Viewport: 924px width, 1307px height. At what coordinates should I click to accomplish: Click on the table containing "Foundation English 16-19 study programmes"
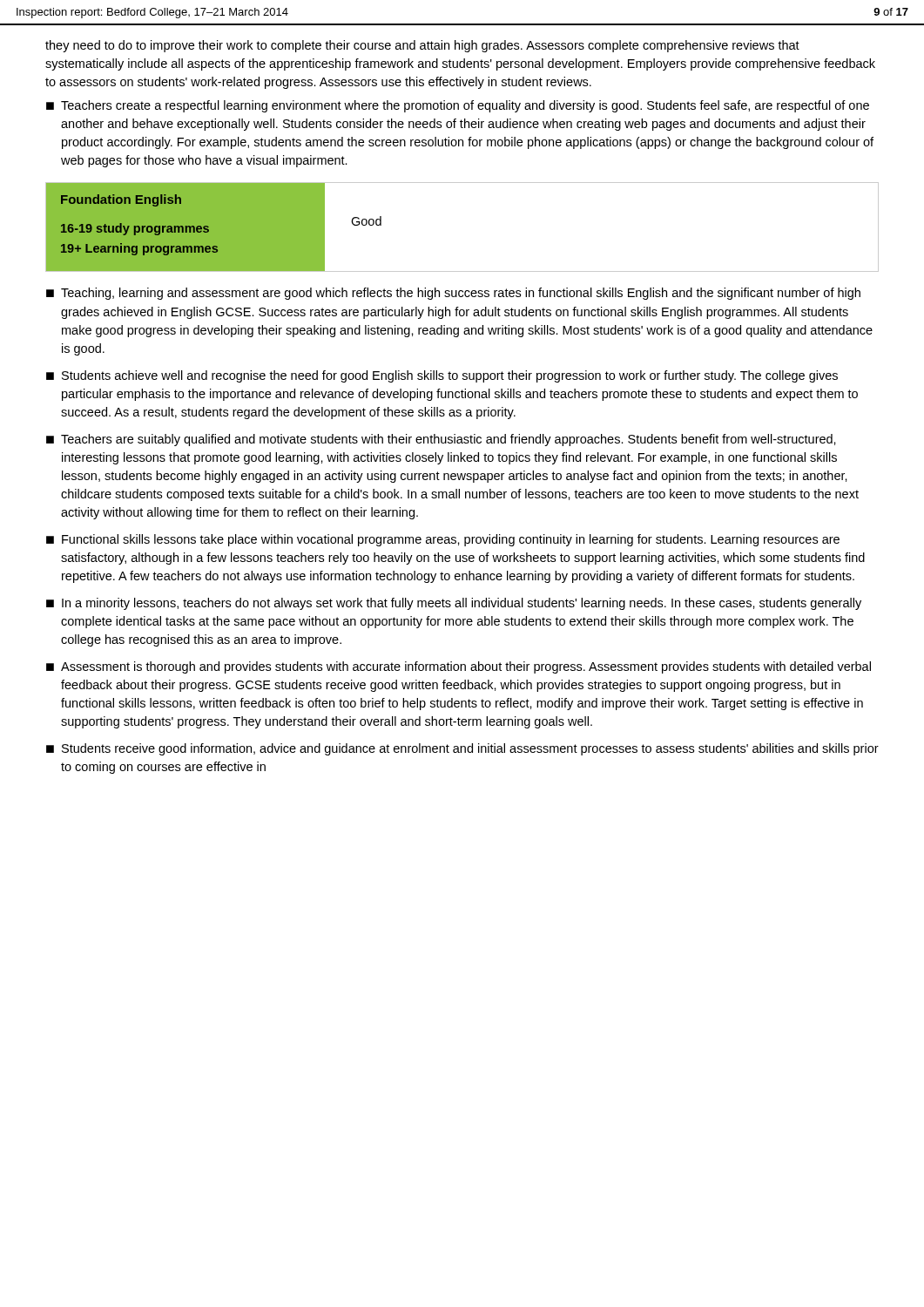[462, 227]
